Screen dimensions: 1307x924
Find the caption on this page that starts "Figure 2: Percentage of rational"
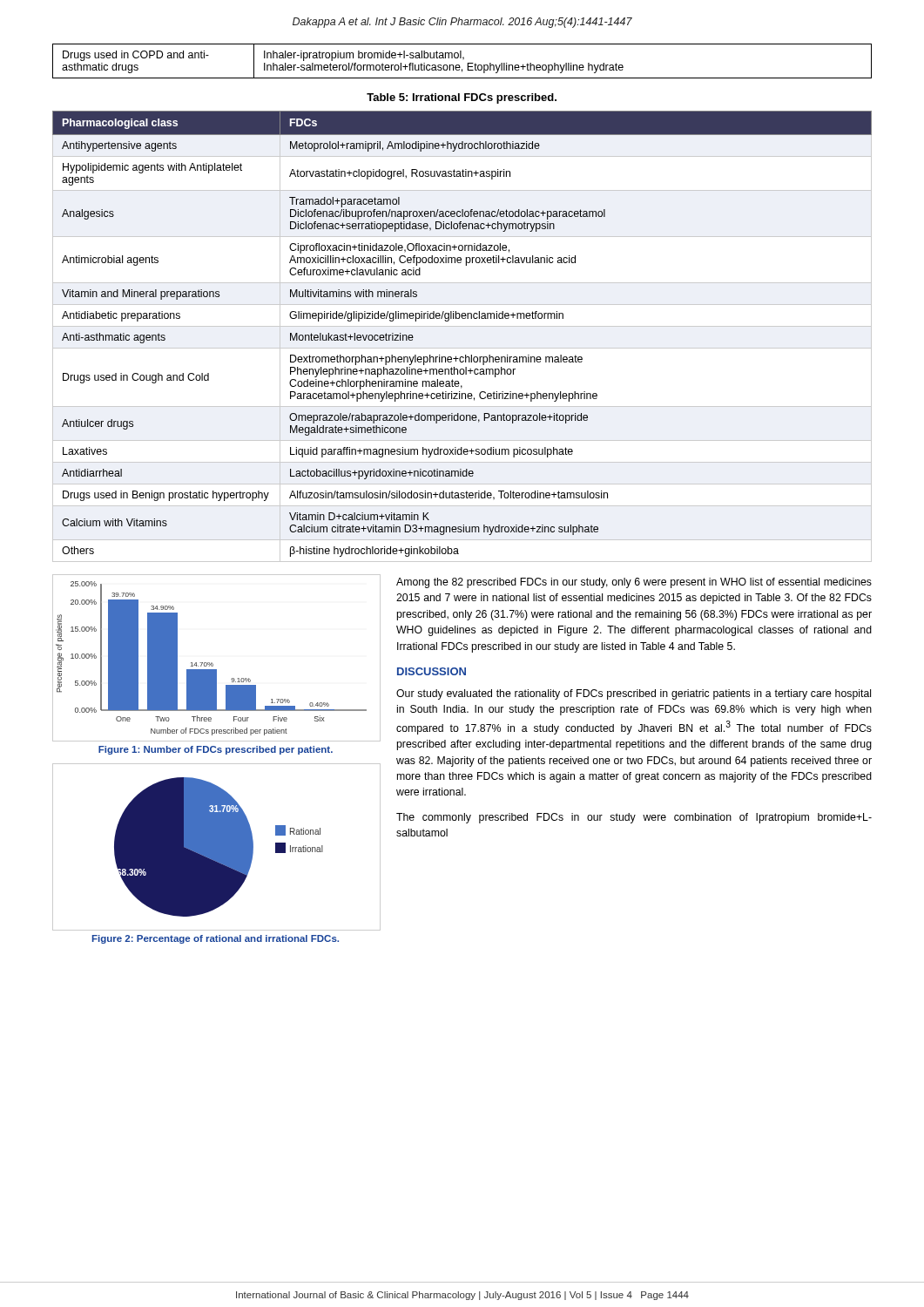click(216, 938)
